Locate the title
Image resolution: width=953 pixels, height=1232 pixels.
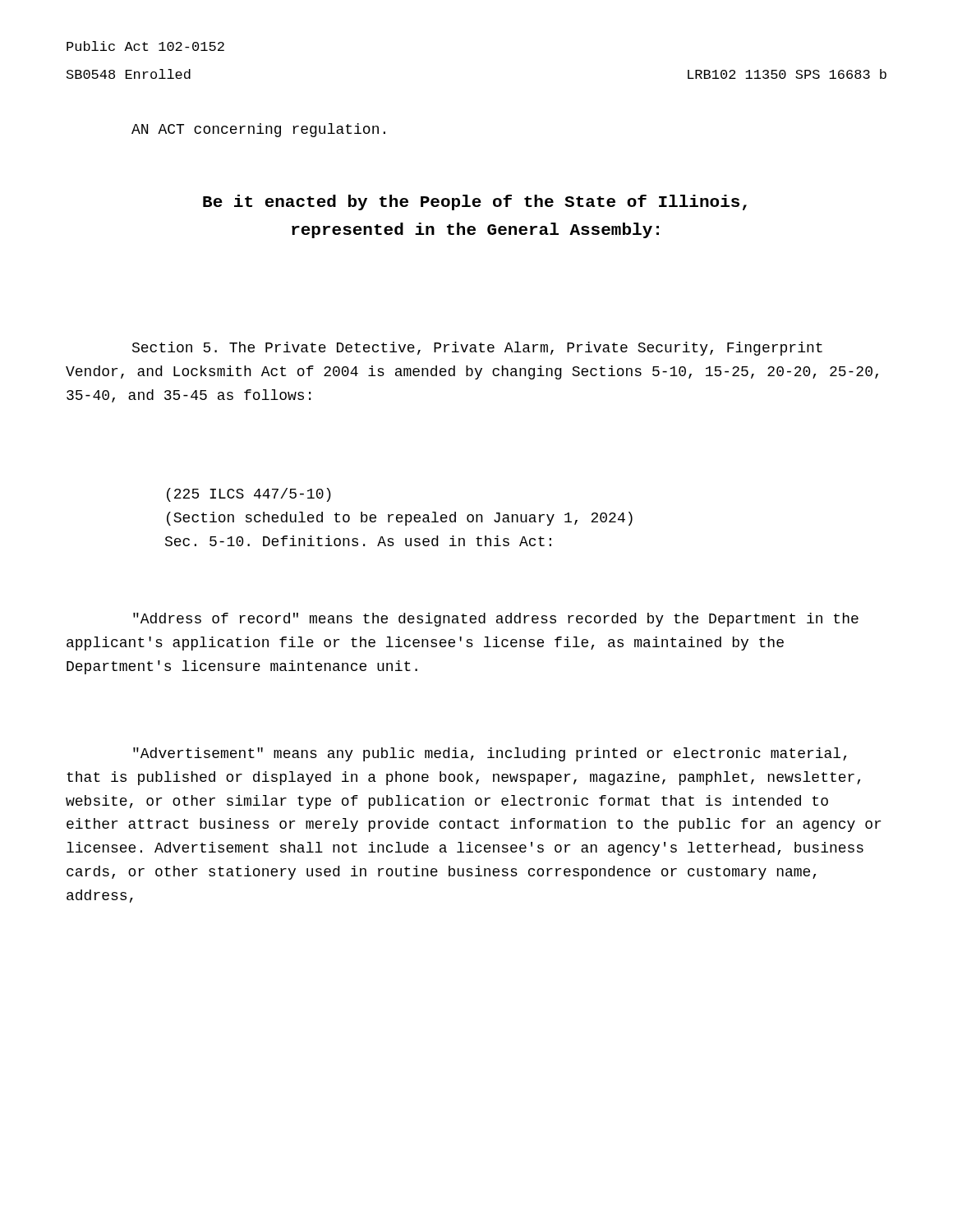pyautogui.click(x=476, y=216)
